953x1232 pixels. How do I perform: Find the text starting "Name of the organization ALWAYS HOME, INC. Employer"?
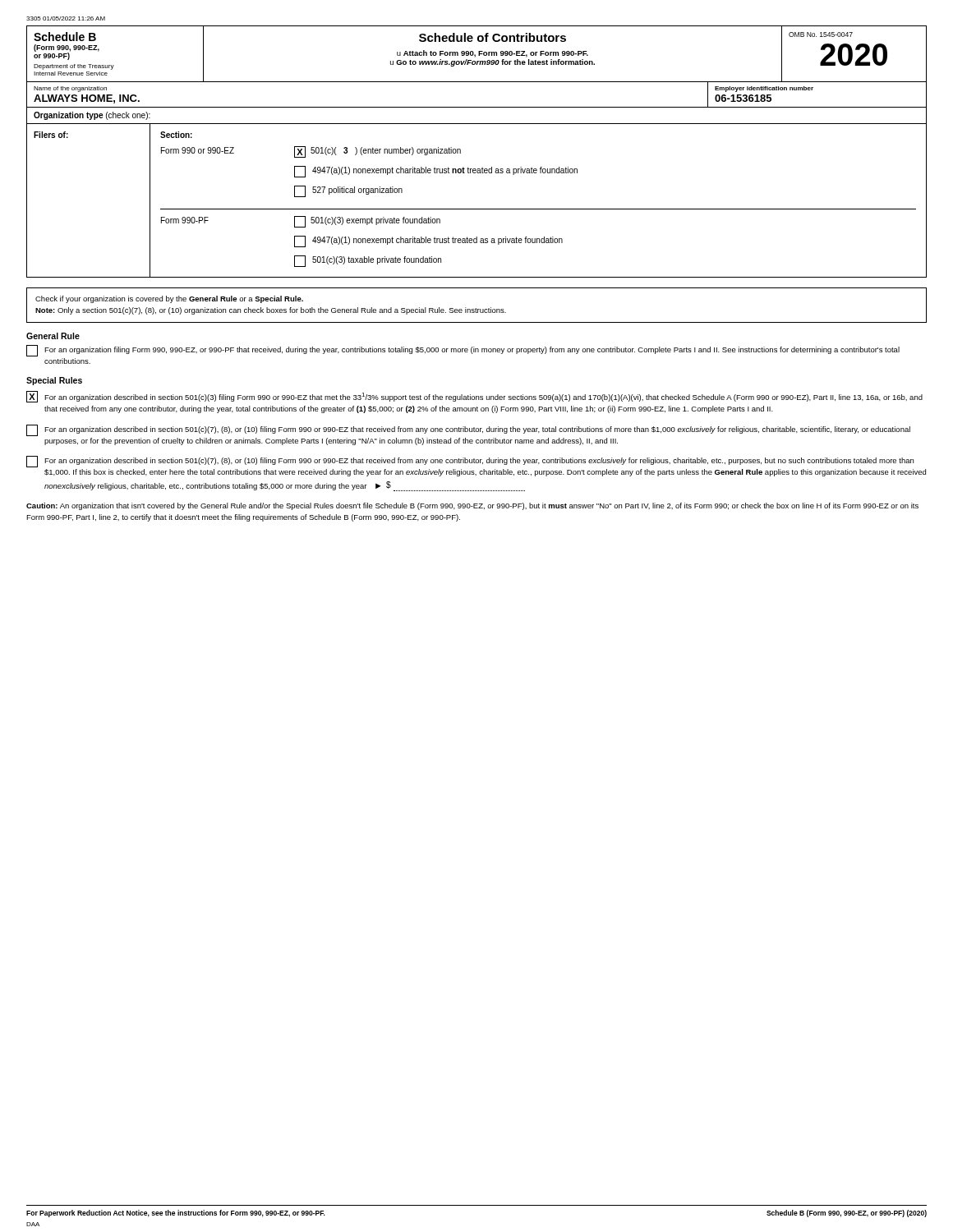point(476,94)
